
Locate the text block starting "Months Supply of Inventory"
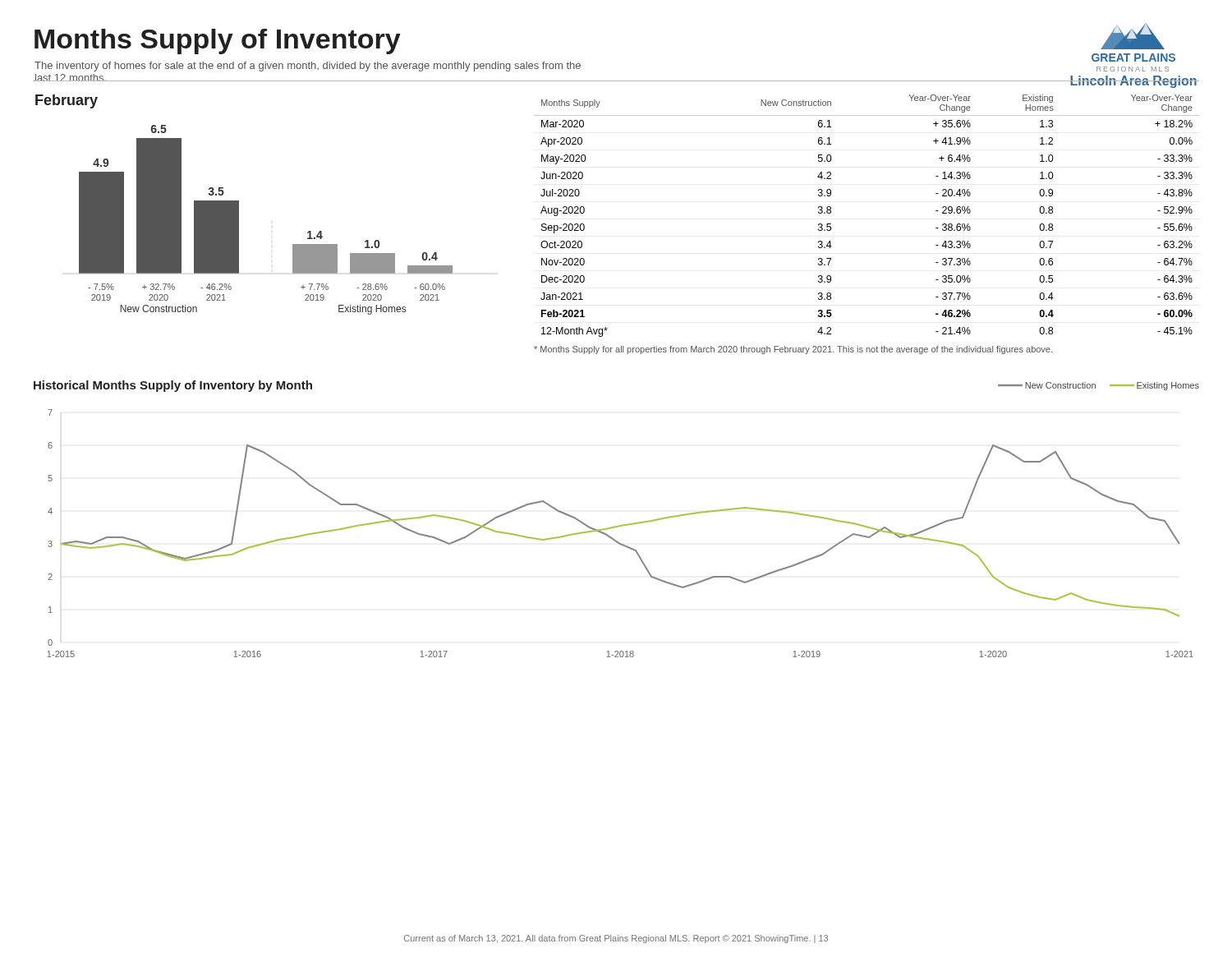point(217,39)
